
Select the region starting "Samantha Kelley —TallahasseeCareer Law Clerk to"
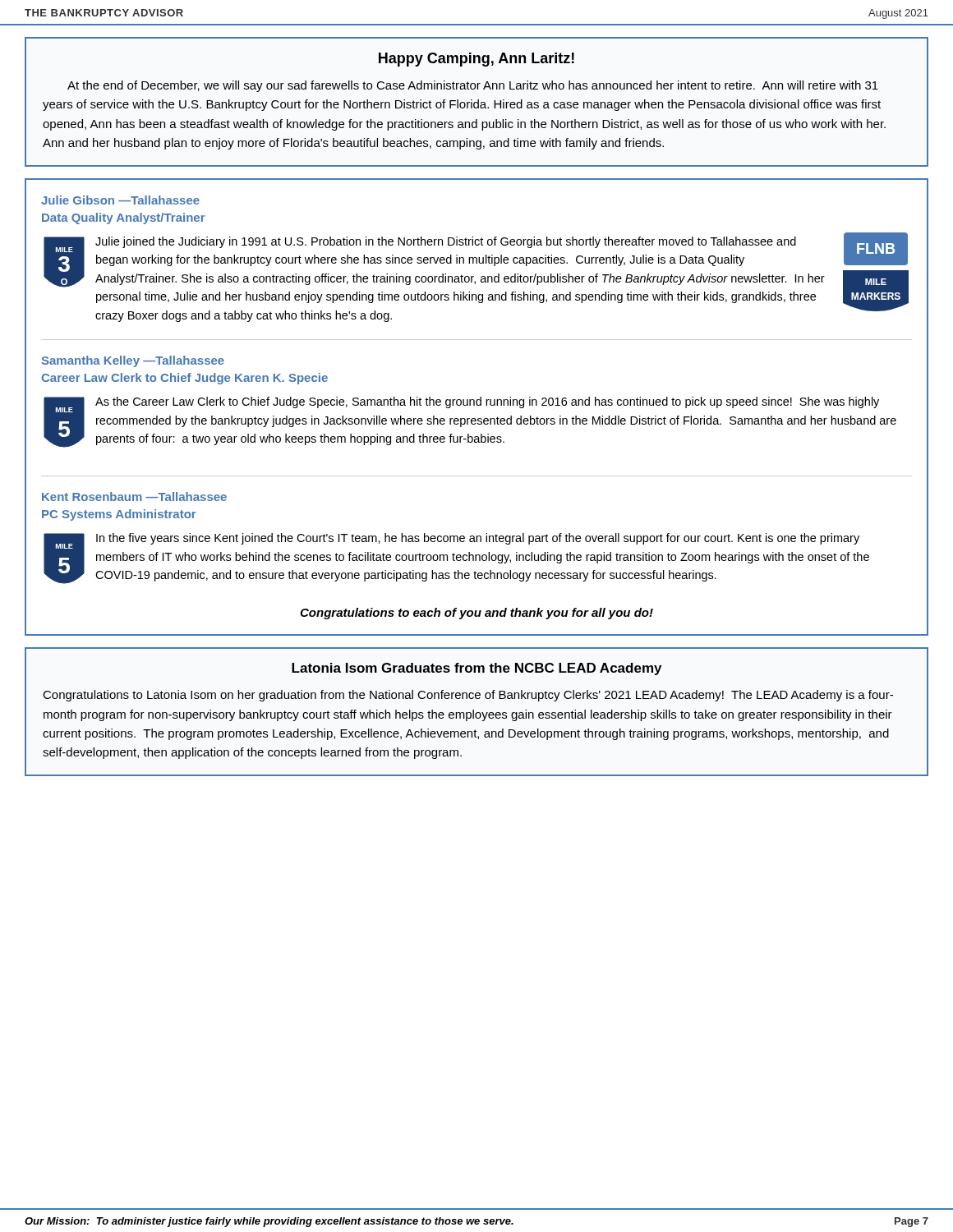point(185,369)
